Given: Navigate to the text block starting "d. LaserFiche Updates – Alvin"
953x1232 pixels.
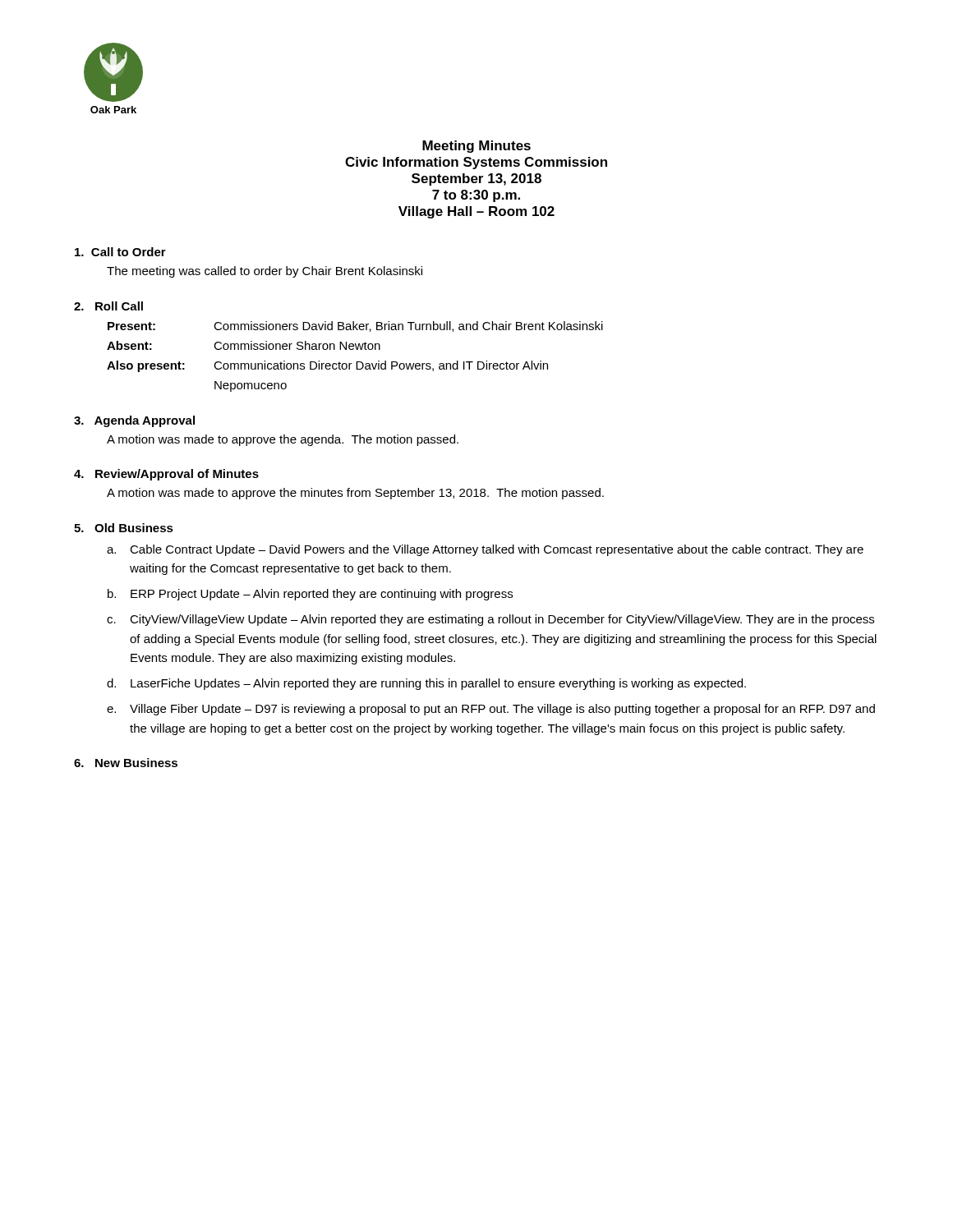Looking at the screenshot, I should pos(493,683).
